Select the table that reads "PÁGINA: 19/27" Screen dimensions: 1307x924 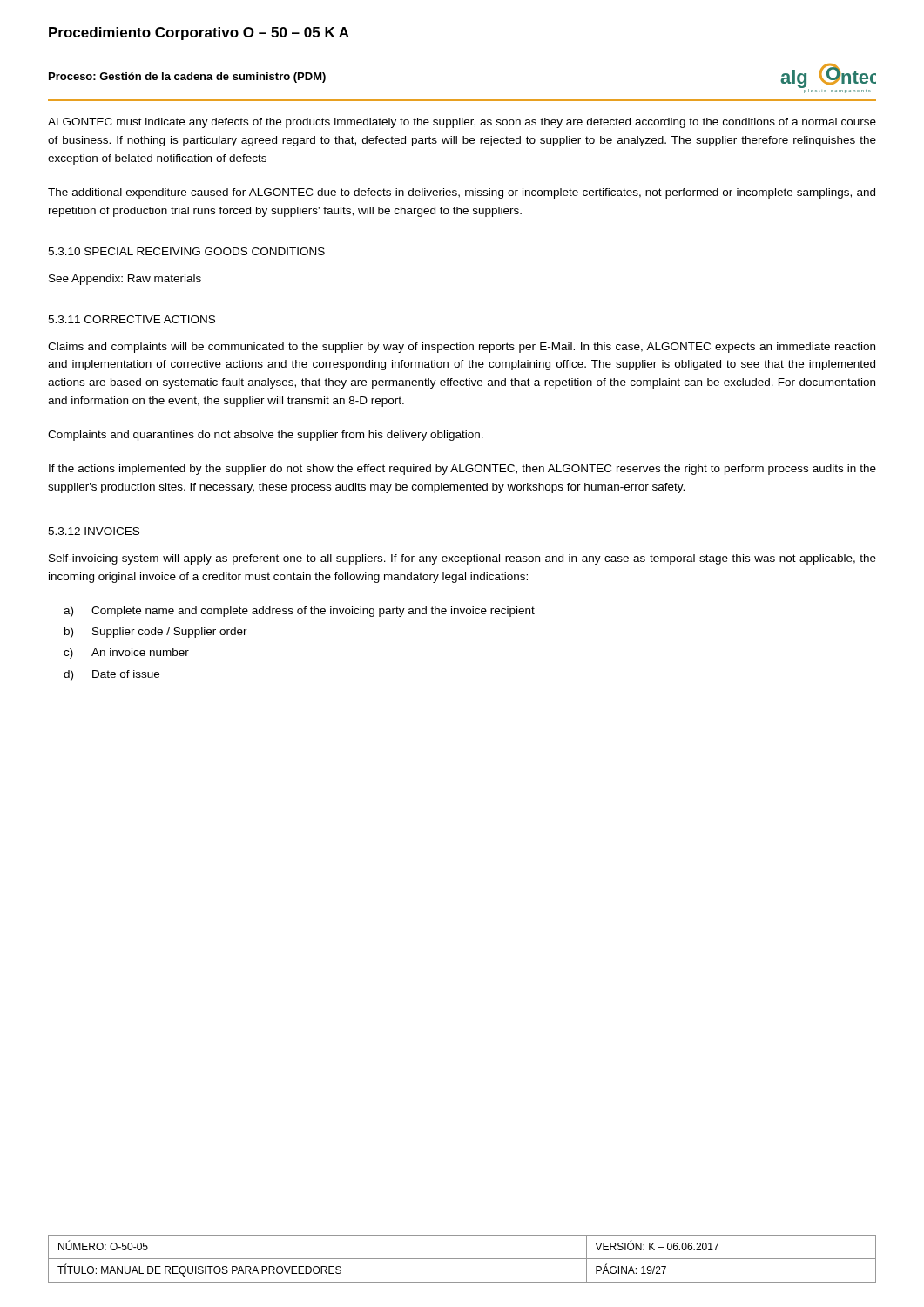(x=462, y=1259)
